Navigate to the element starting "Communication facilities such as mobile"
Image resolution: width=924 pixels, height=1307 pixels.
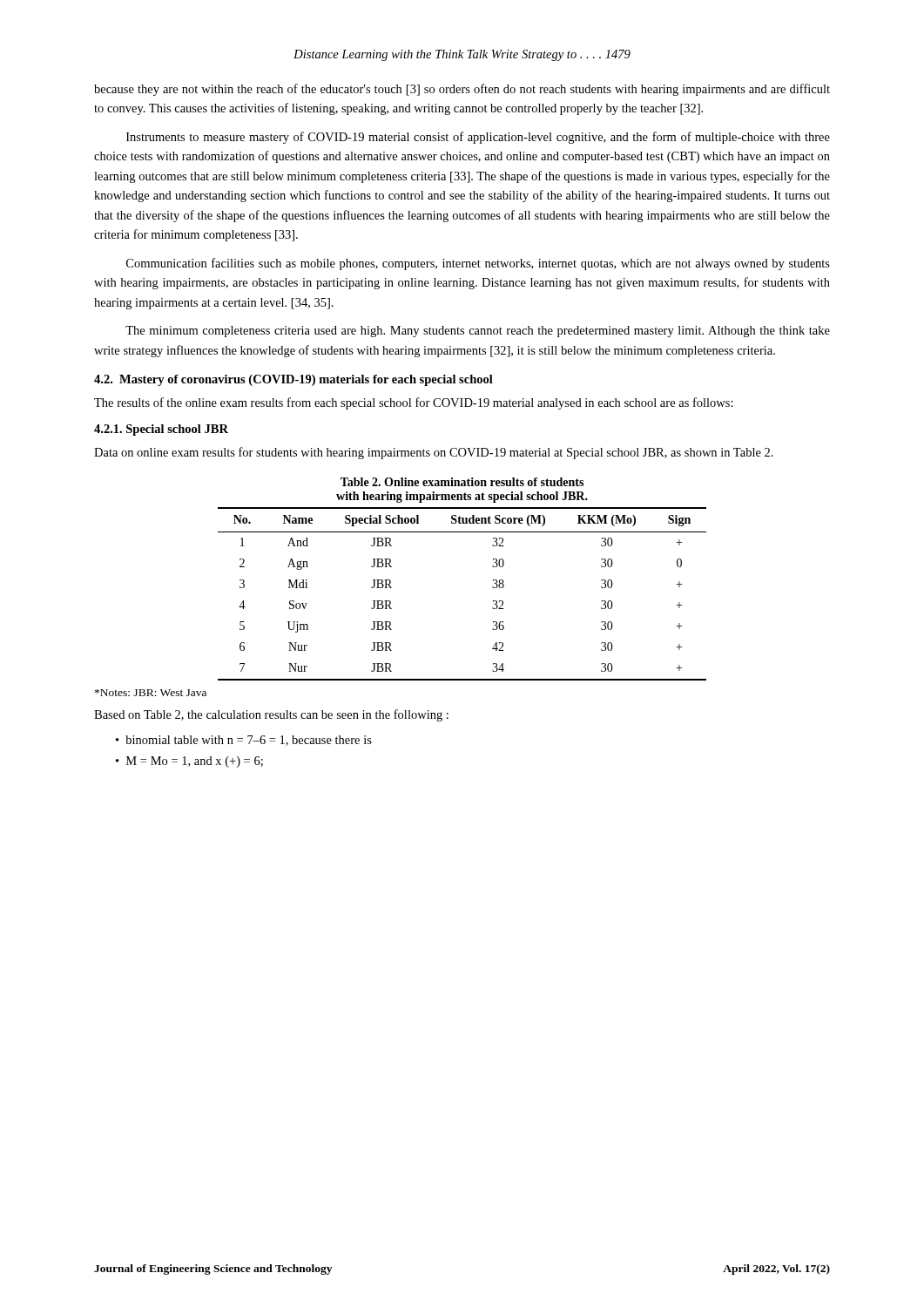[x=462, y=283]
